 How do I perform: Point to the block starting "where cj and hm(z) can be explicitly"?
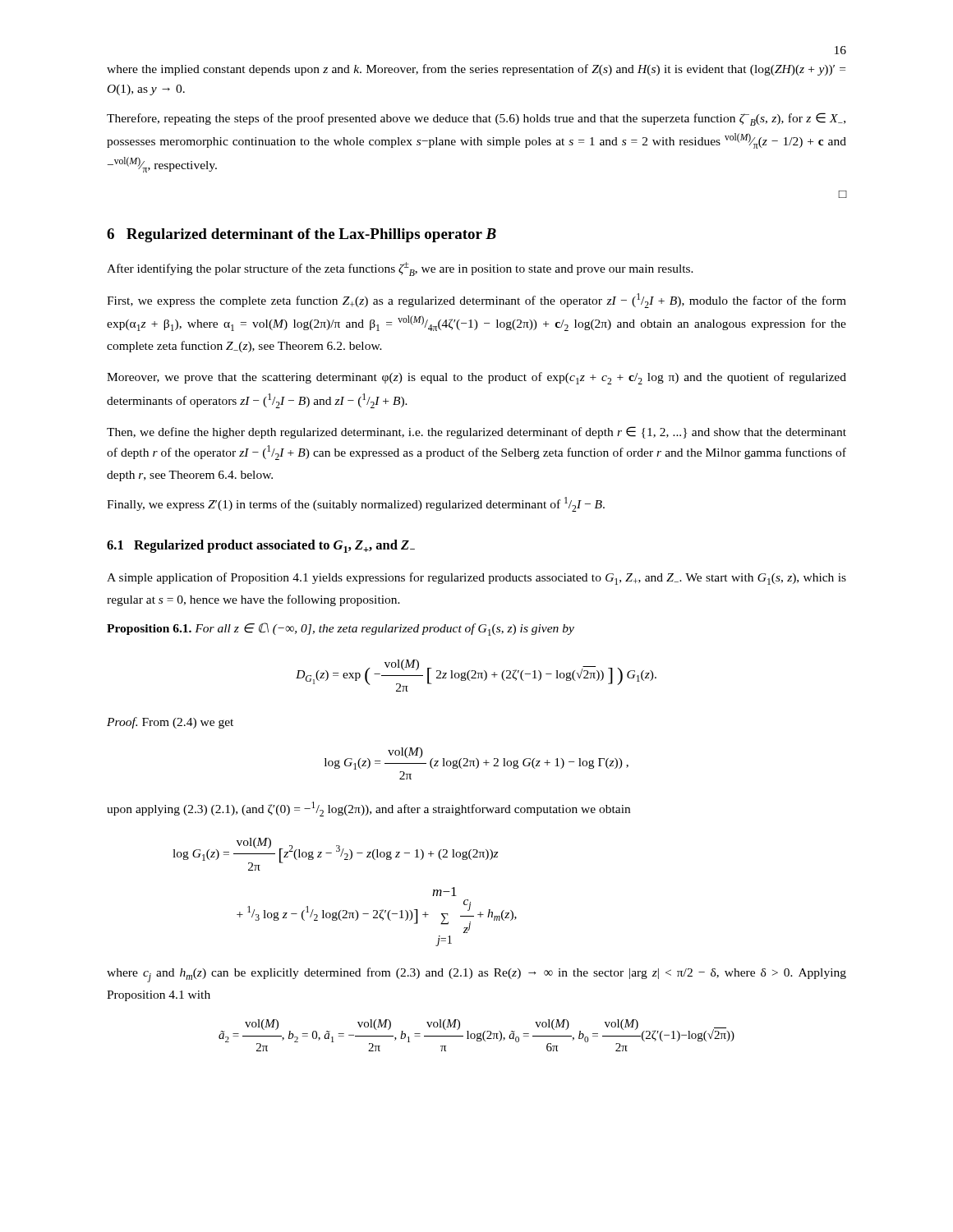pyautogui.click(x=476, y=983)
